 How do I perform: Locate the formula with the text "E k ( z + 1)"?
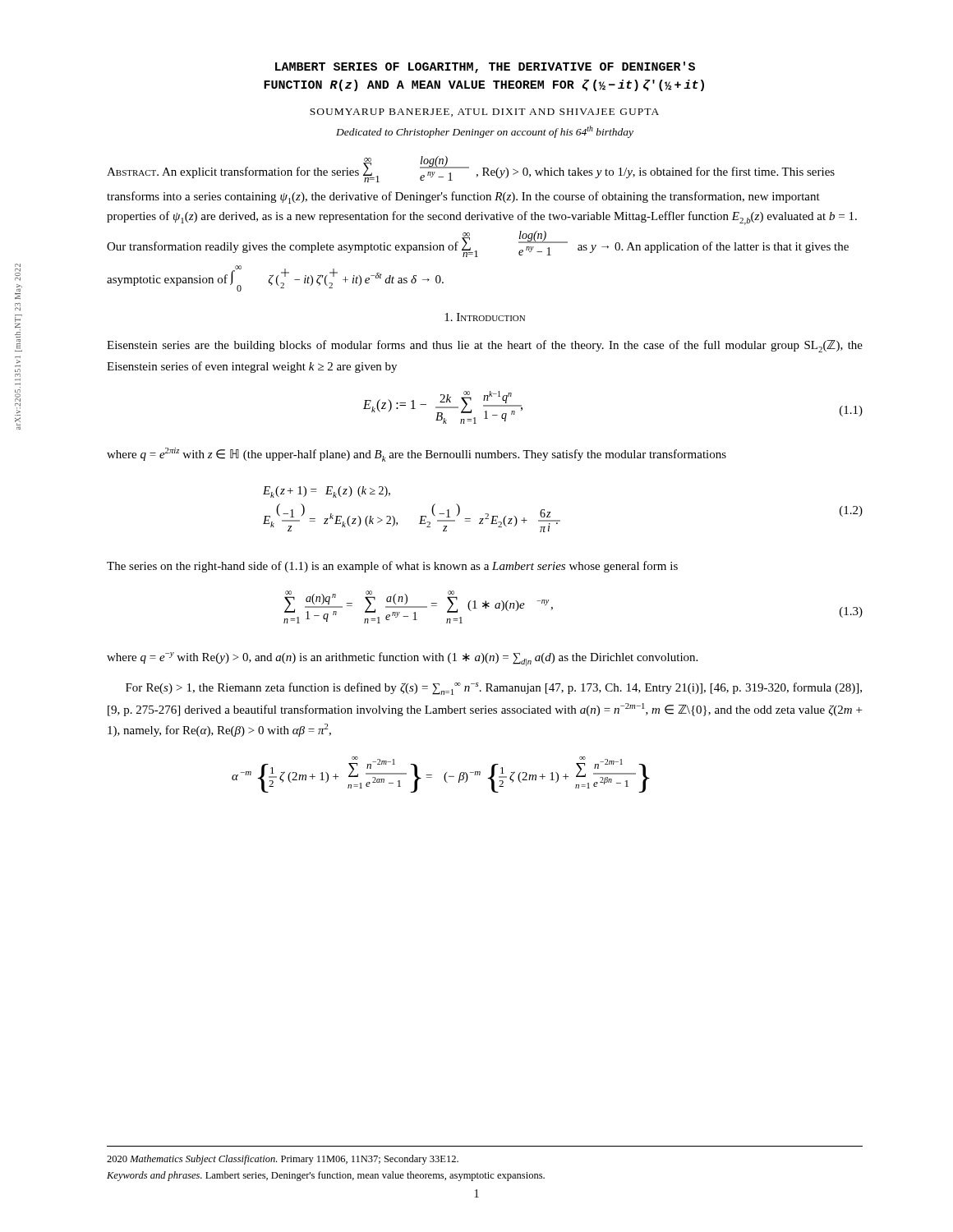485,511
